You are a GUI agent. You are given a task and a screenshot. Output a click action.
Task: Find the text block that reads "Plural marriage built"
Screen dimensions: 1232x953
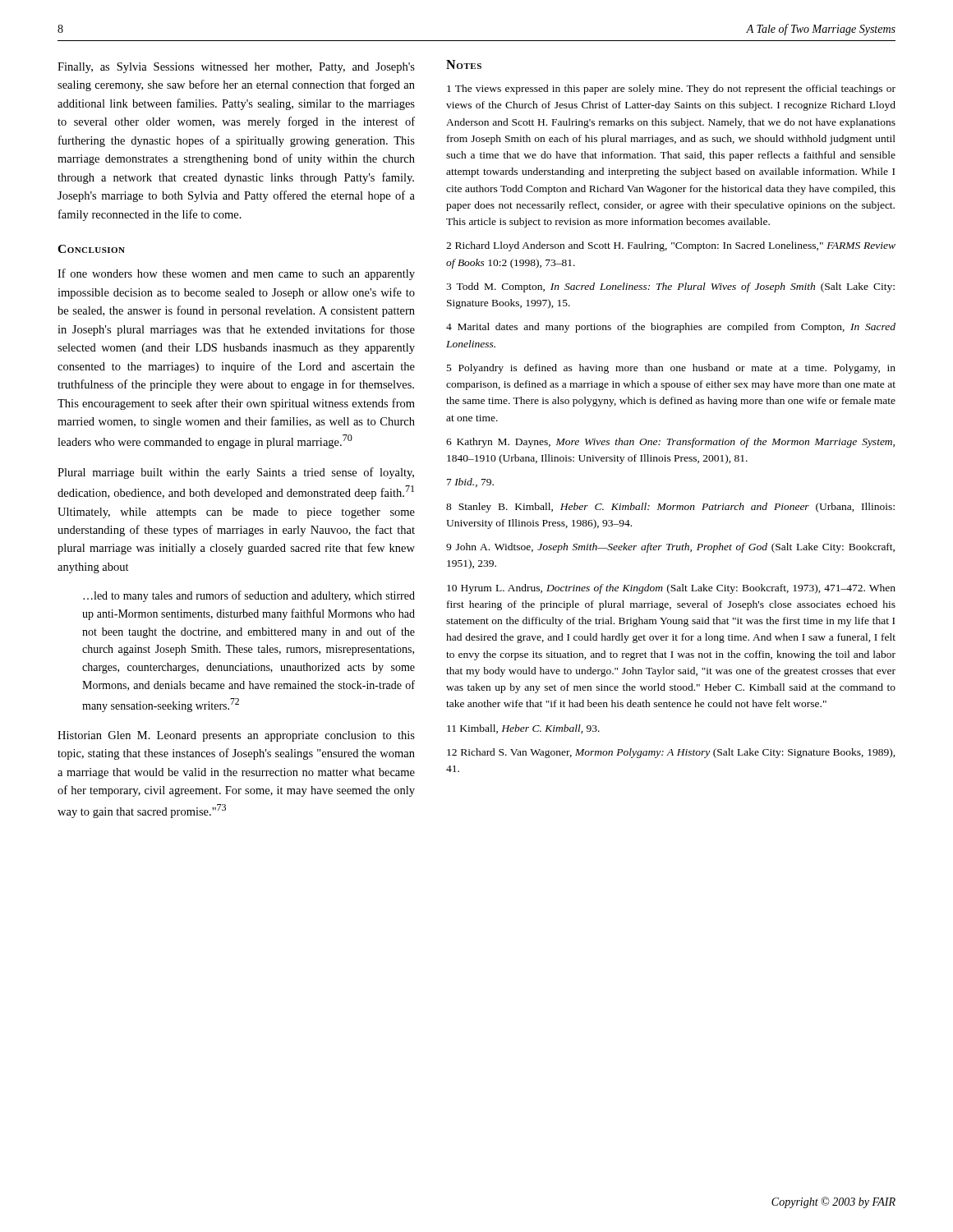236,519
